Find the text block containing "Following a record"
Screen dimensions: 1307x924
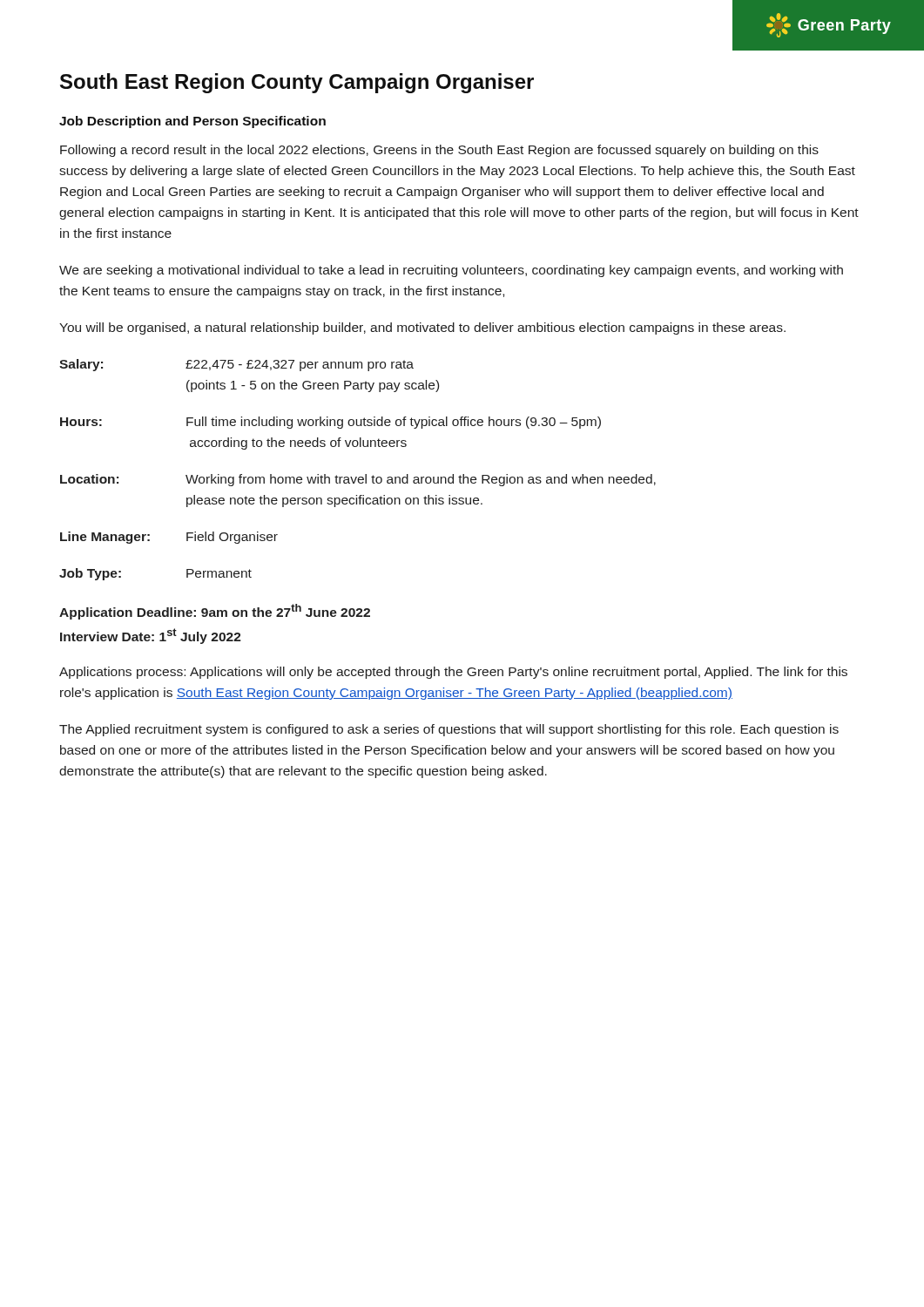(462, 192)
